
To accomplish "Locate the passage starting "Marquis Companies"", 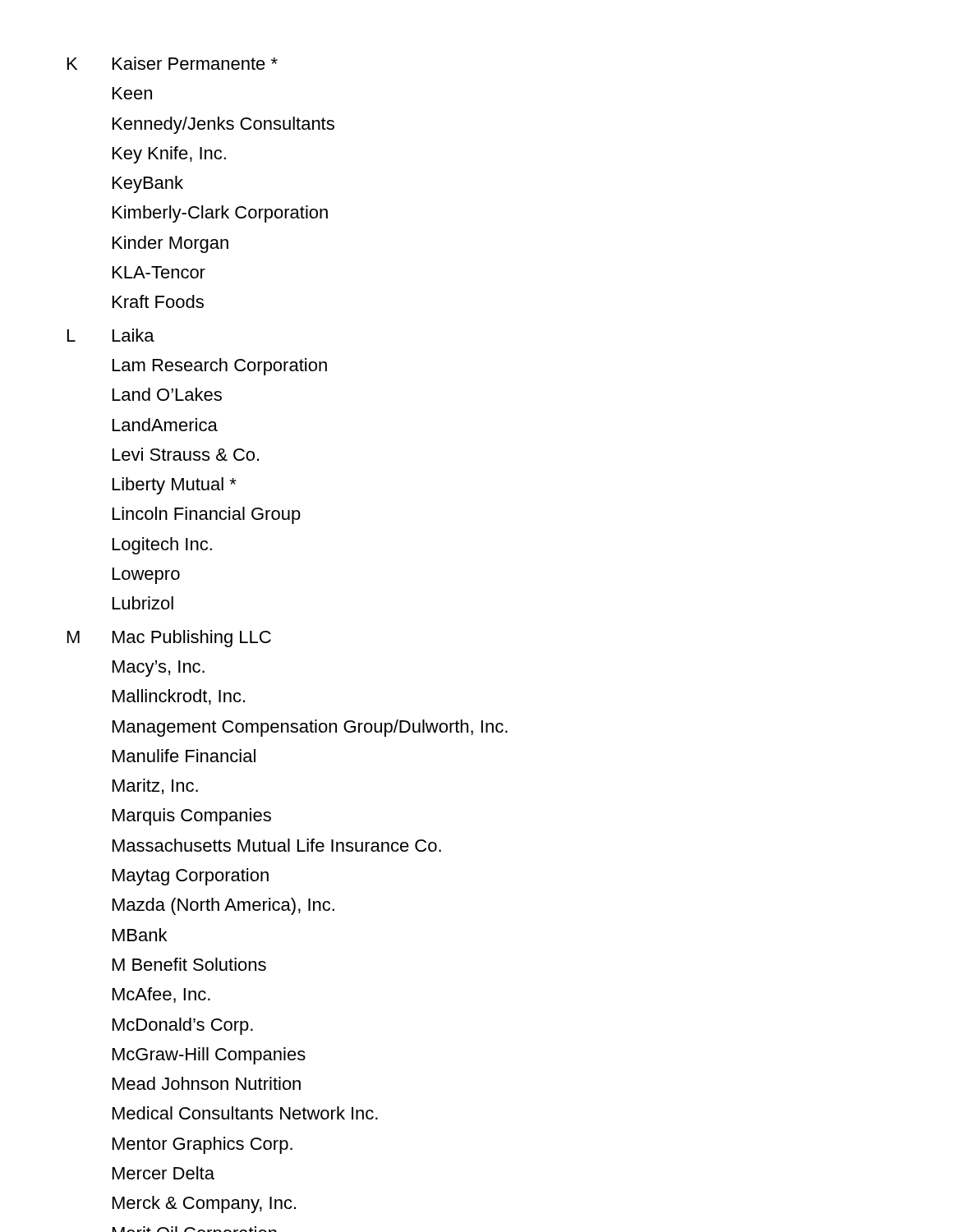I will coord(191,816).
